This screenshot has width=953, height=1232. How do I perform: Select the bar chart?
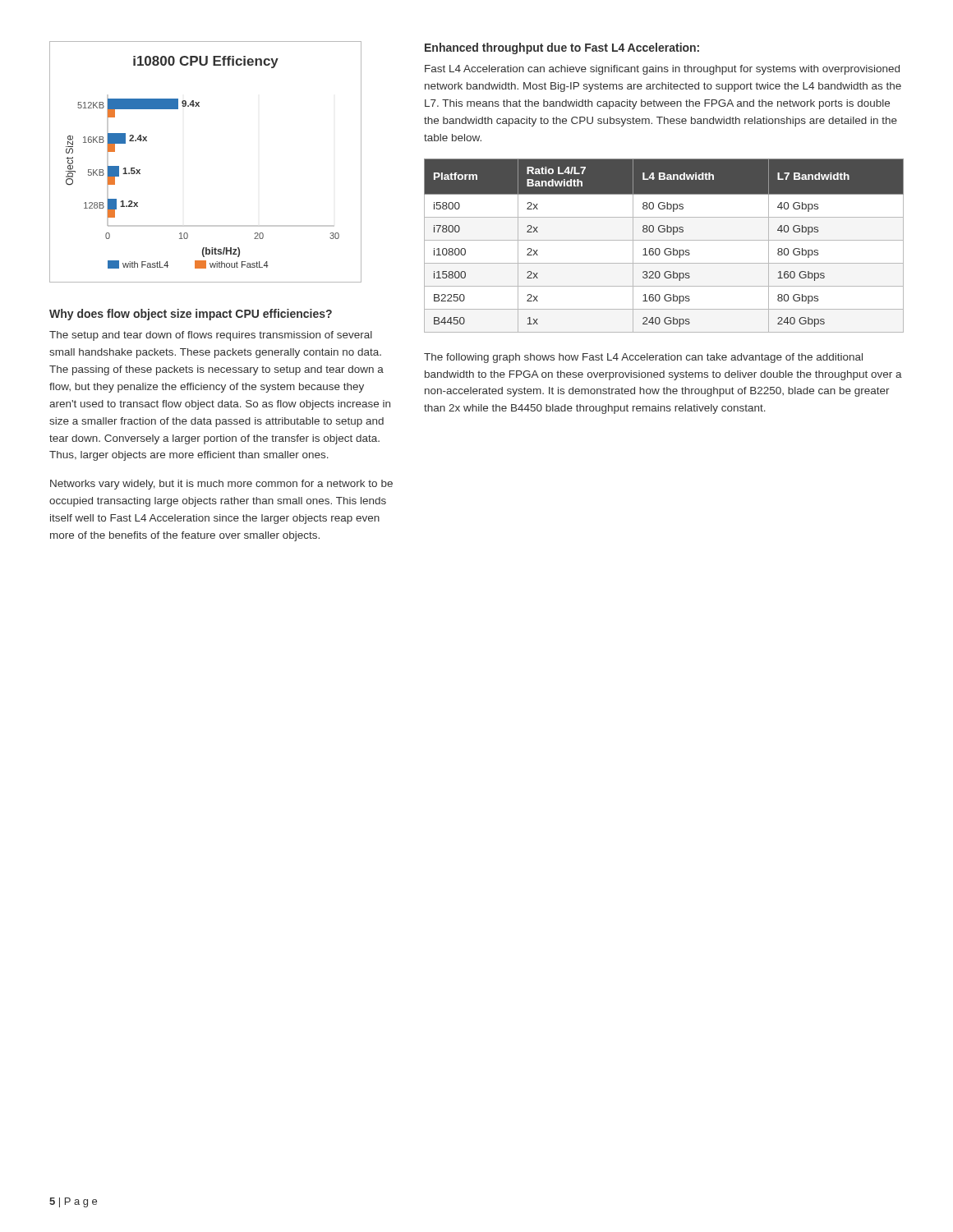(222, 162)
